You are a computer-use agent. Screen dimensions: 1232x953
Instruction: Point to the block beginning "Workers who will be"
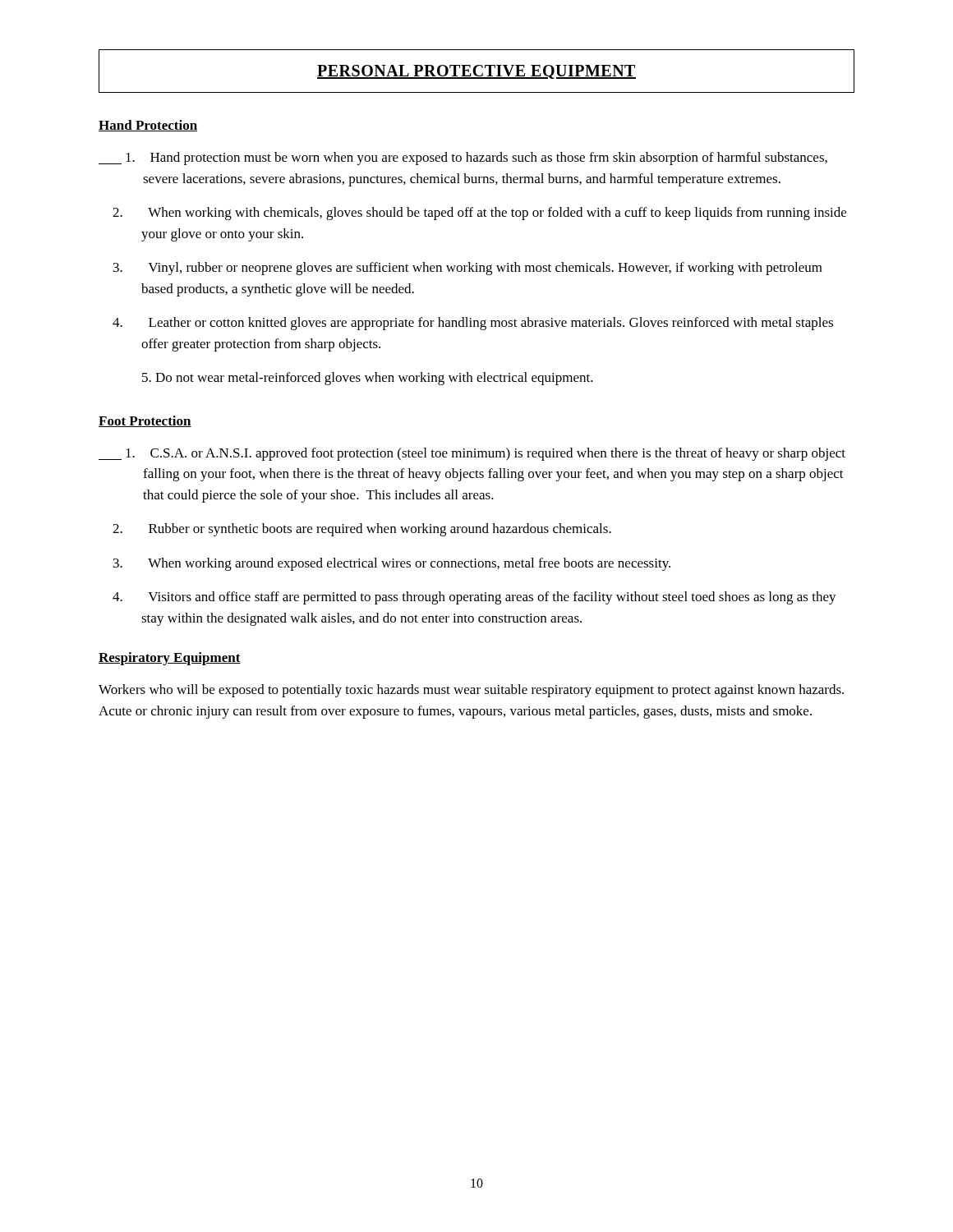[x=473, y=700]
